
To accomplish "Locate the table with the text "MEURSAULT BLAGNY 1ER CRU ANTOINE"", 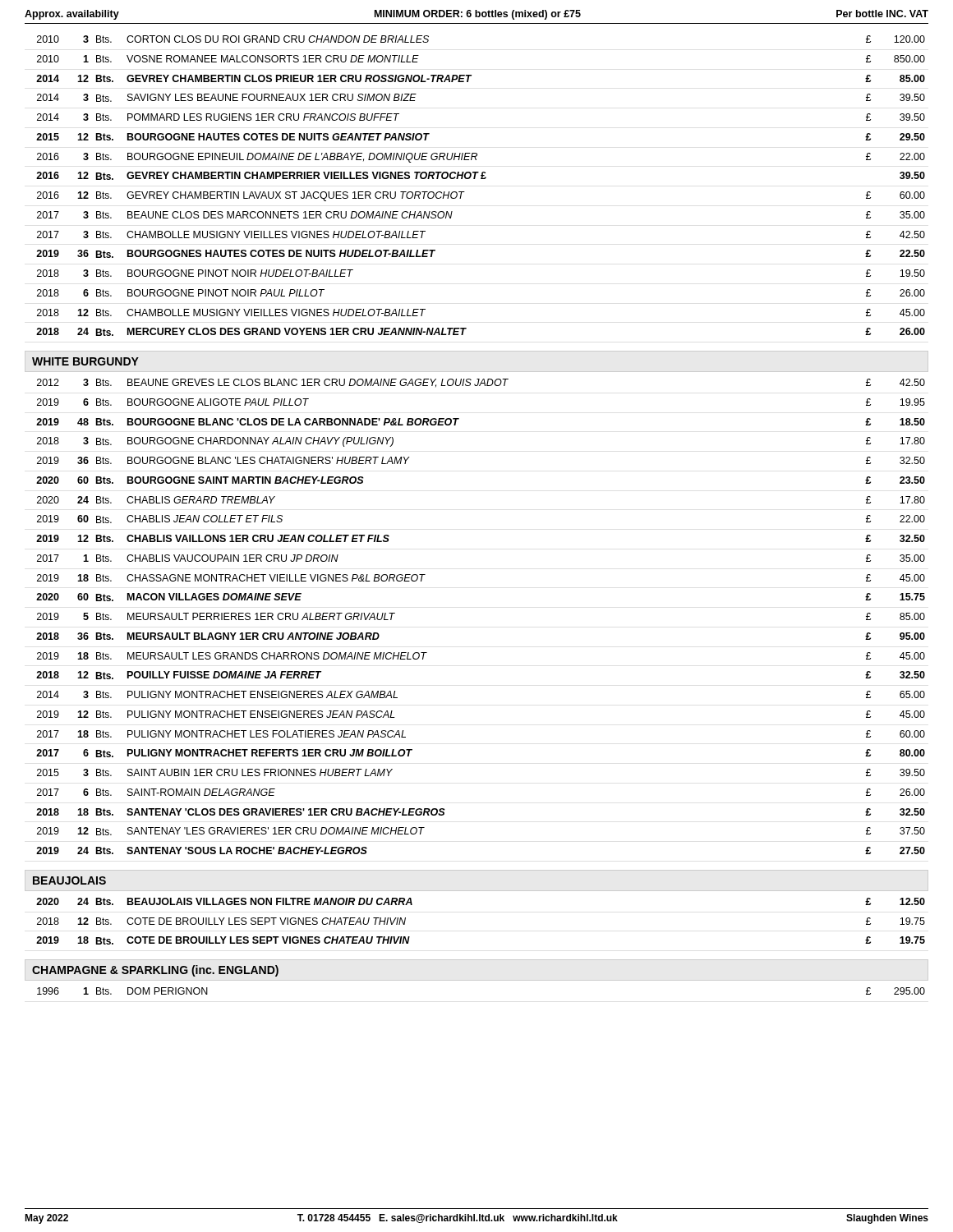I will tap(476, 618).
